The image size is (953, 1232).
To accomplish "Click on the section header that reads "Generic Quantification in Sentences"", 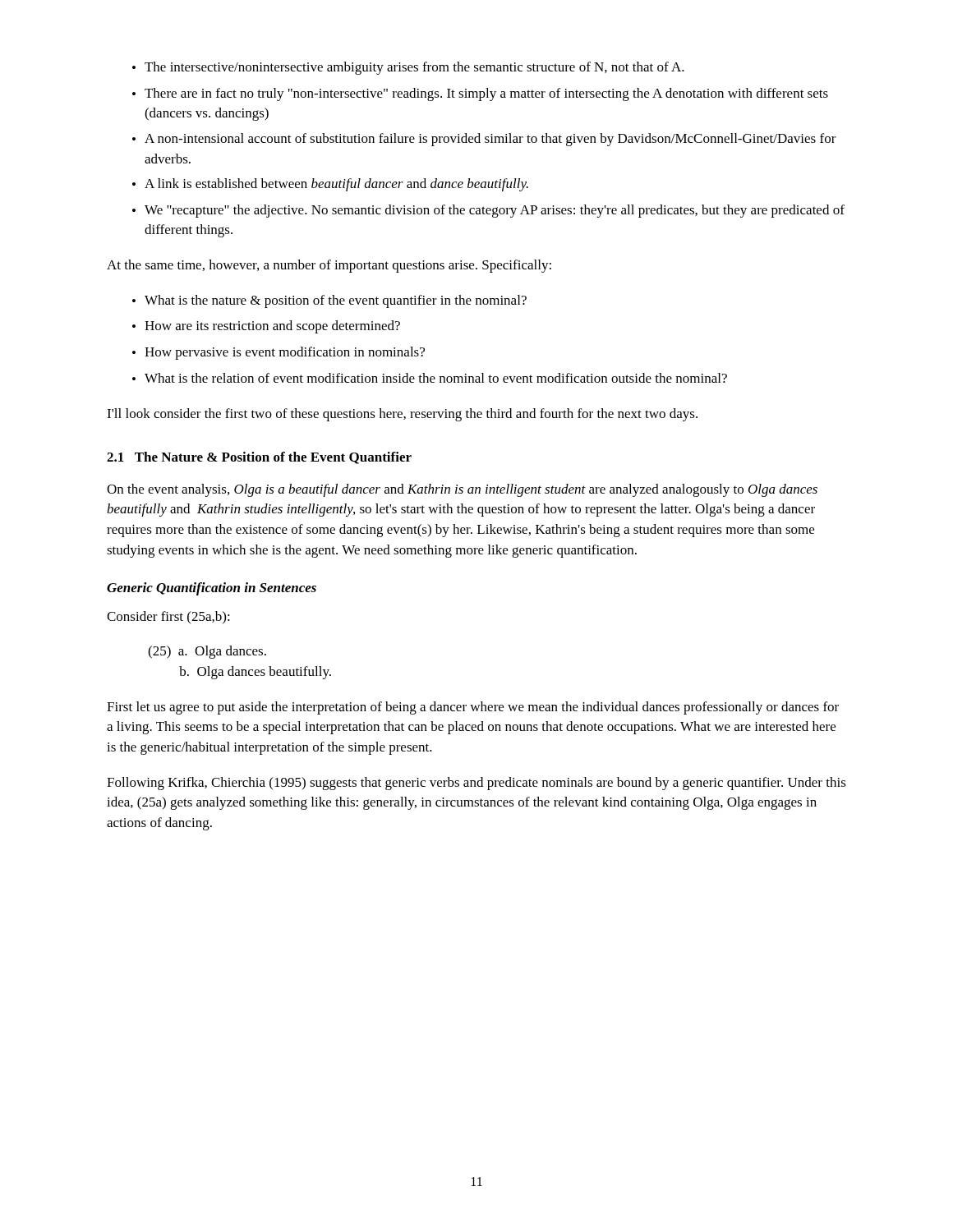I will [x=212, y=588].
